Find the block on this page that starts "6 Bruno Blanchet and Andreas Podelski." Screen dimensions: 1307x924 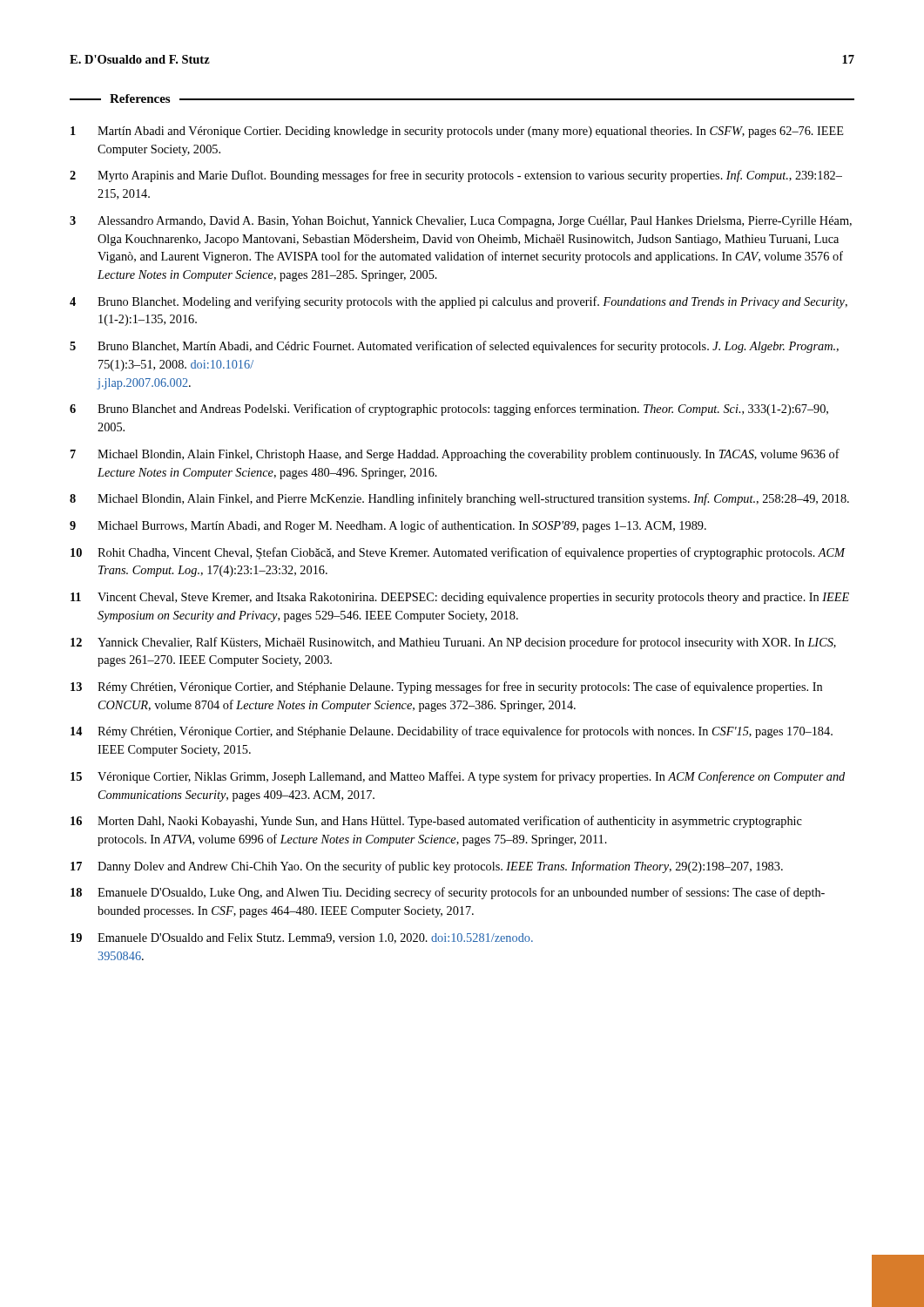tap(462, 418)
